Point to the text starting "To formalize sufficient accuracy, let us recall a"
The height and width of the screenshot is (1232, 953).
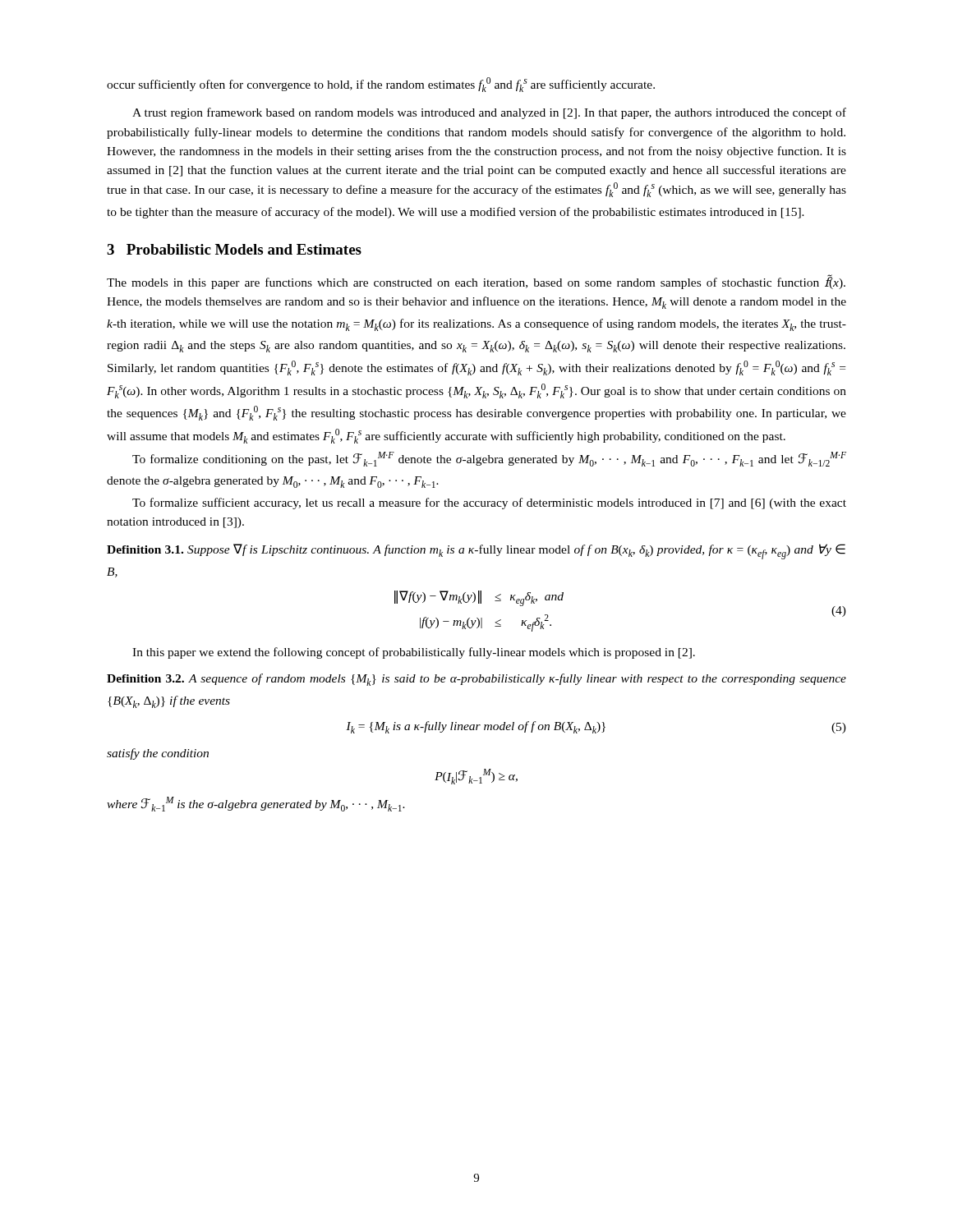coord(476,512)
